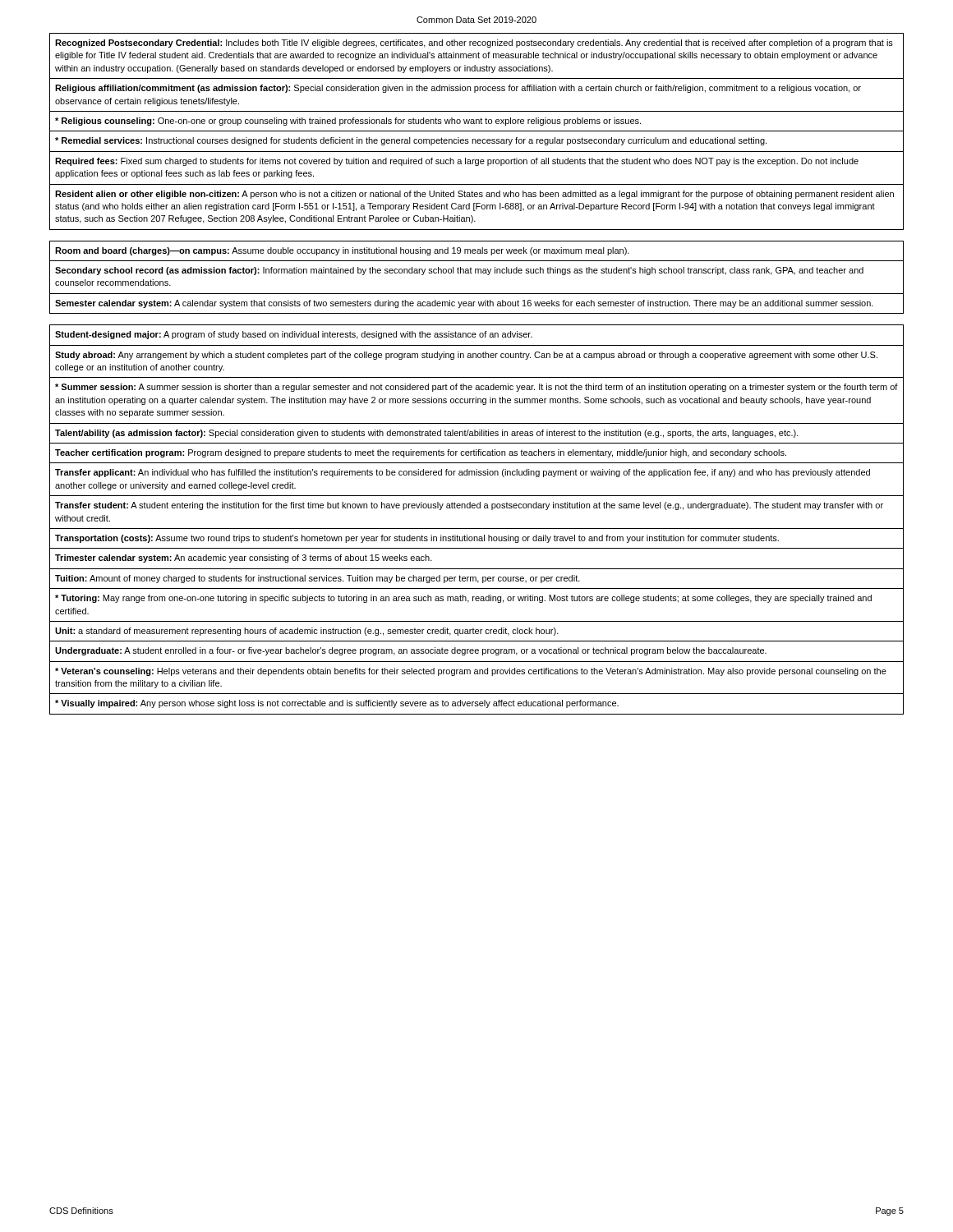
Task: Where is the passage that starts "Required fees: Fixed sum charged to students"?
Action: click(x=476, y=168)
